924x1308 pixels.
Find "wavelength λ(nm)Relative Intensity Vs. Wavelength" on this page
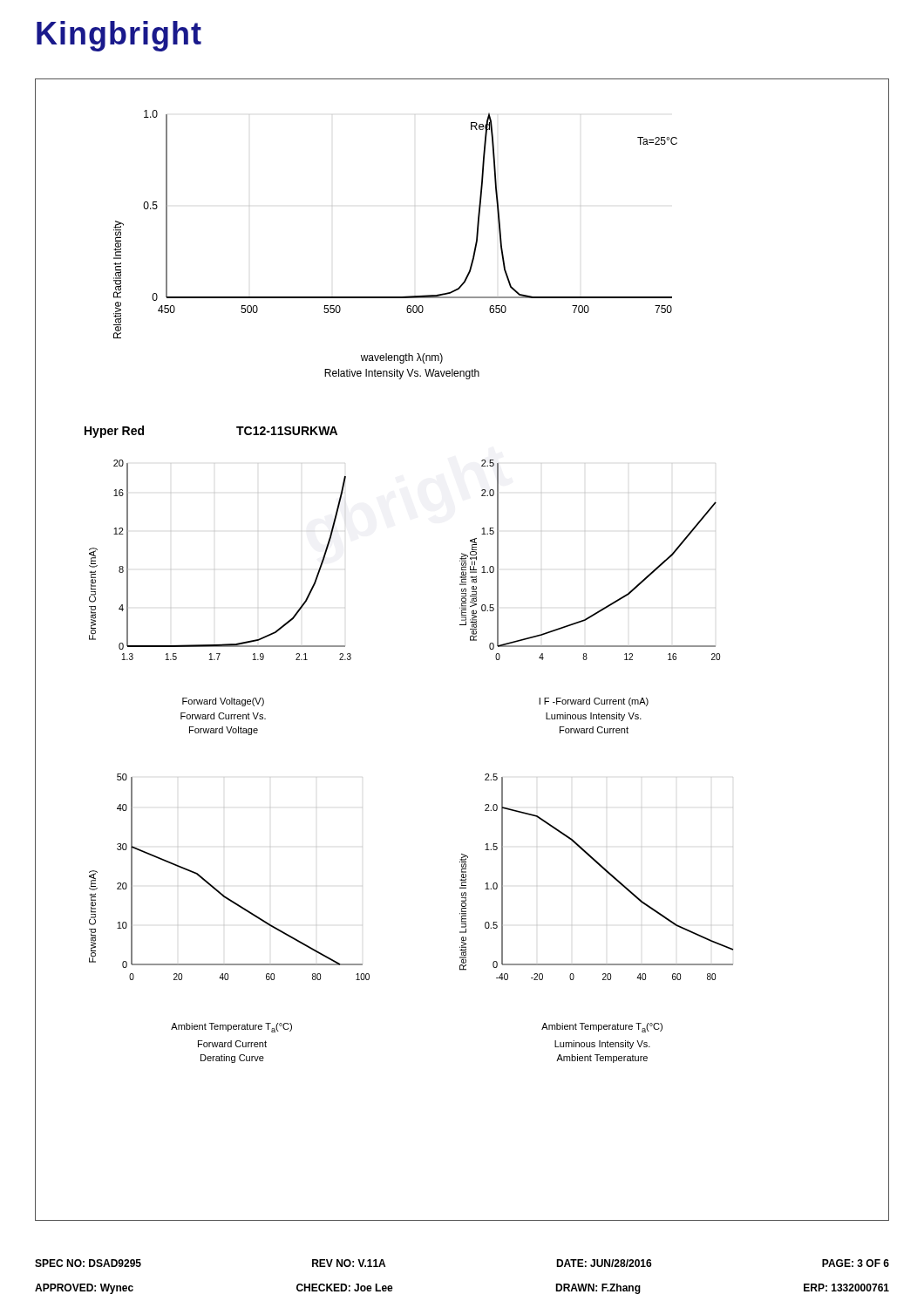click(402, 365)
